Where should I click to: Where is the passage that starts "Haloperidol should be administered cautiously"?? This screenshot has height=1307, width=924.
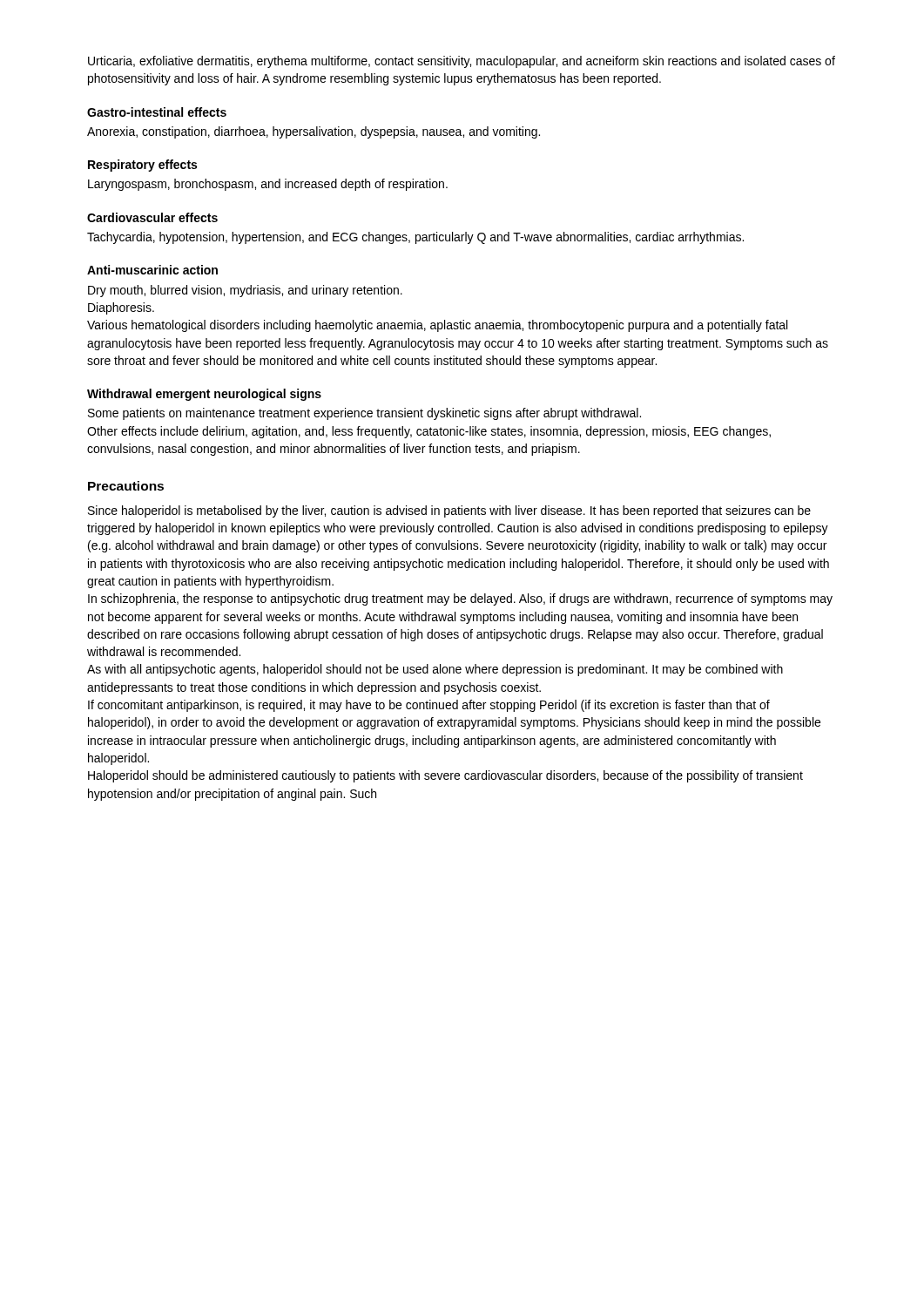tap(462, 785)
